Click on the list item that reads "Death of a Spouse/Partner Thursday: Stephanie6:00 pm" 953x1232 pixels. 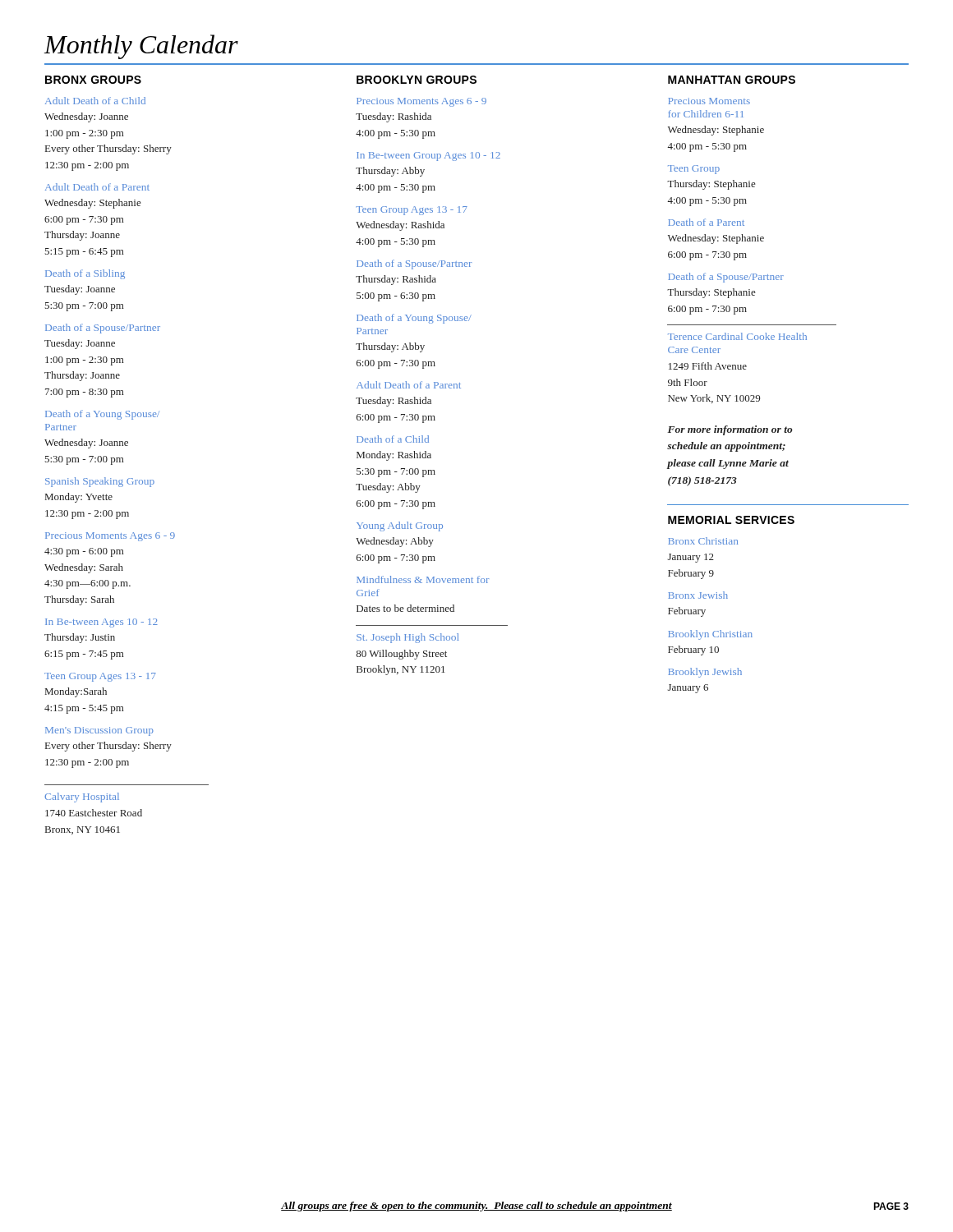click(x=726, y=278)
